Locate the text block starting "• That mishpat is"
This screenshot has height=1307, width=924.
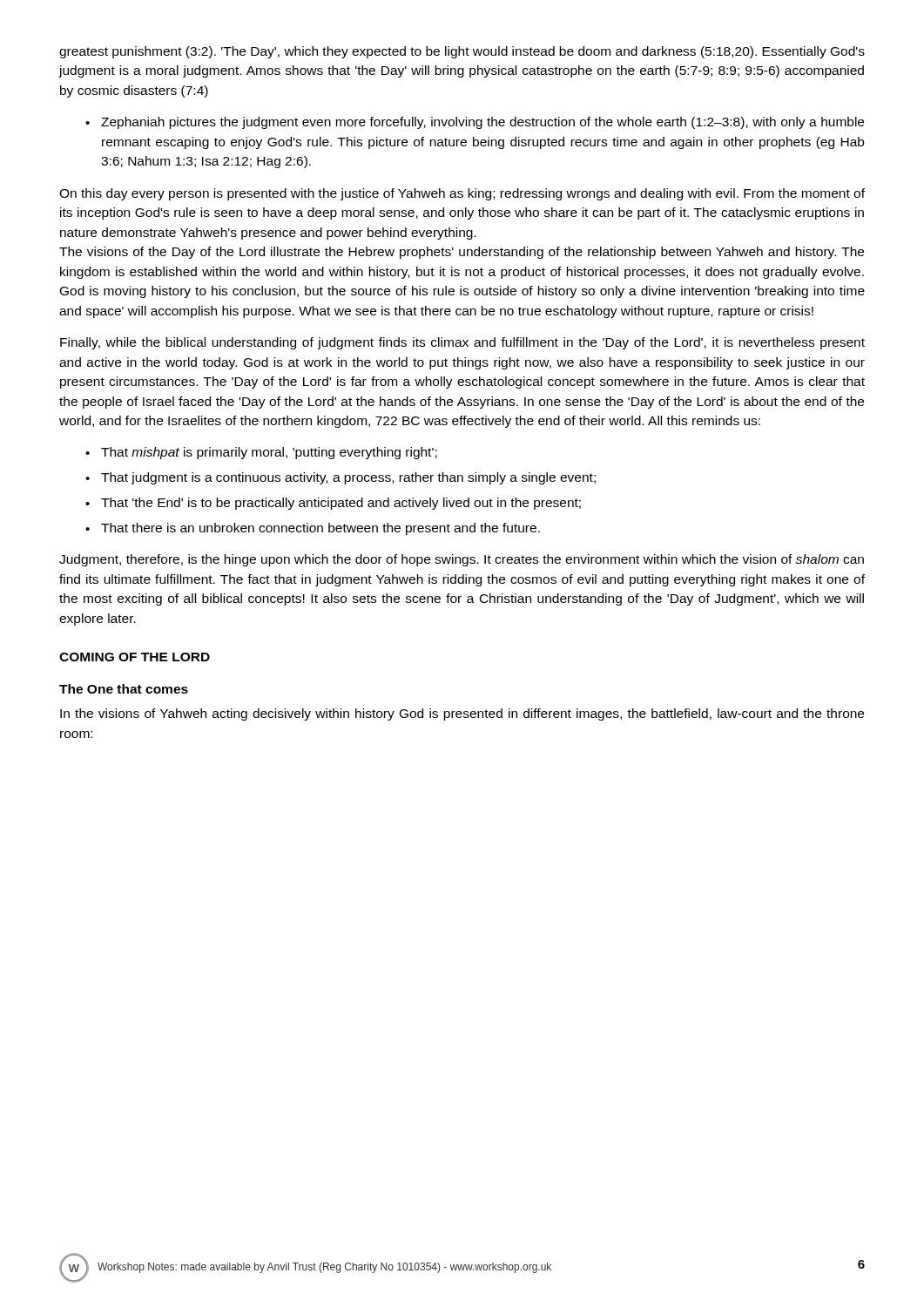point(261,453)
